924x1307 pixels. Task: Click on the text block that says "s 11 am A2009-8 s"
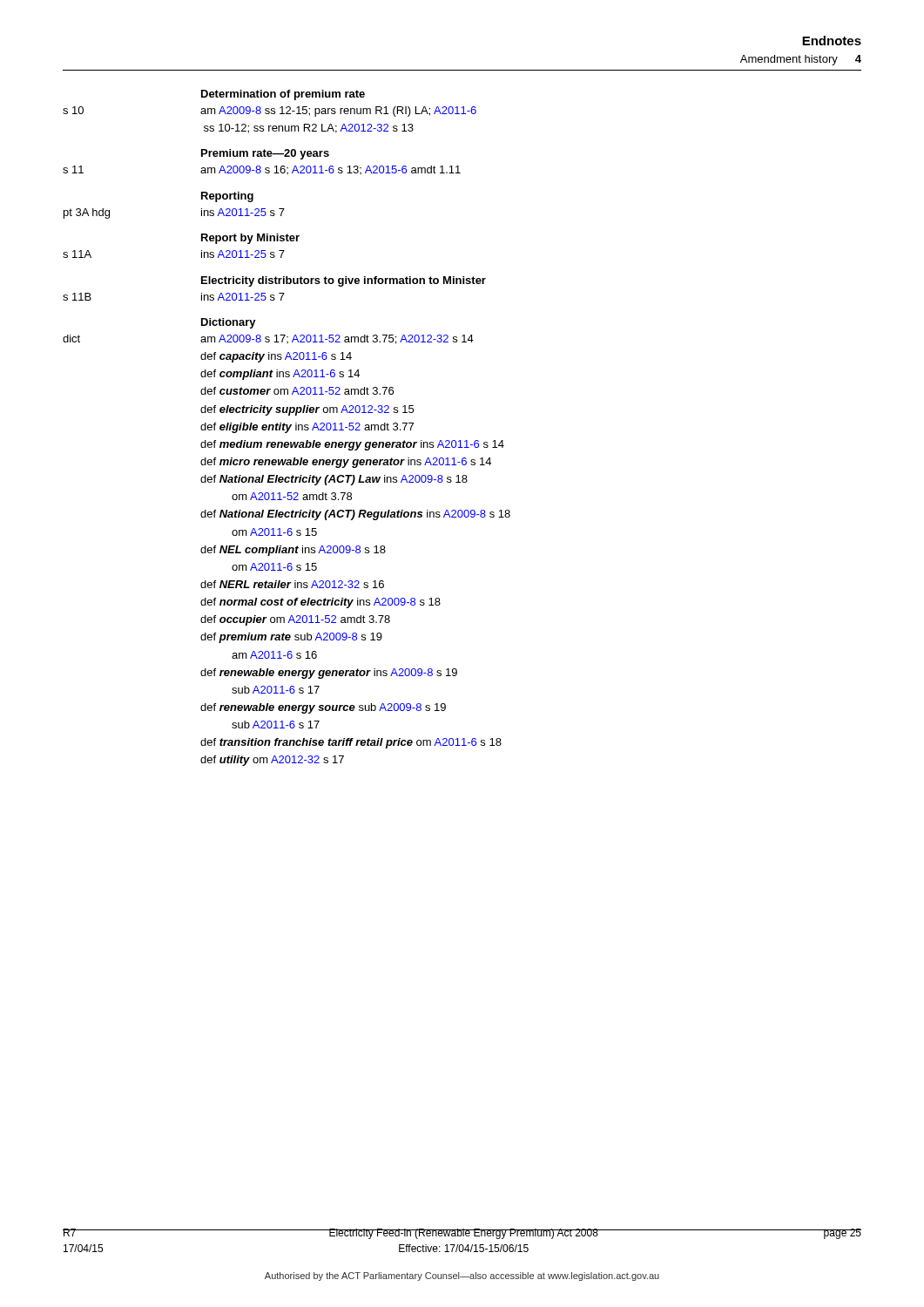[462, 170]
